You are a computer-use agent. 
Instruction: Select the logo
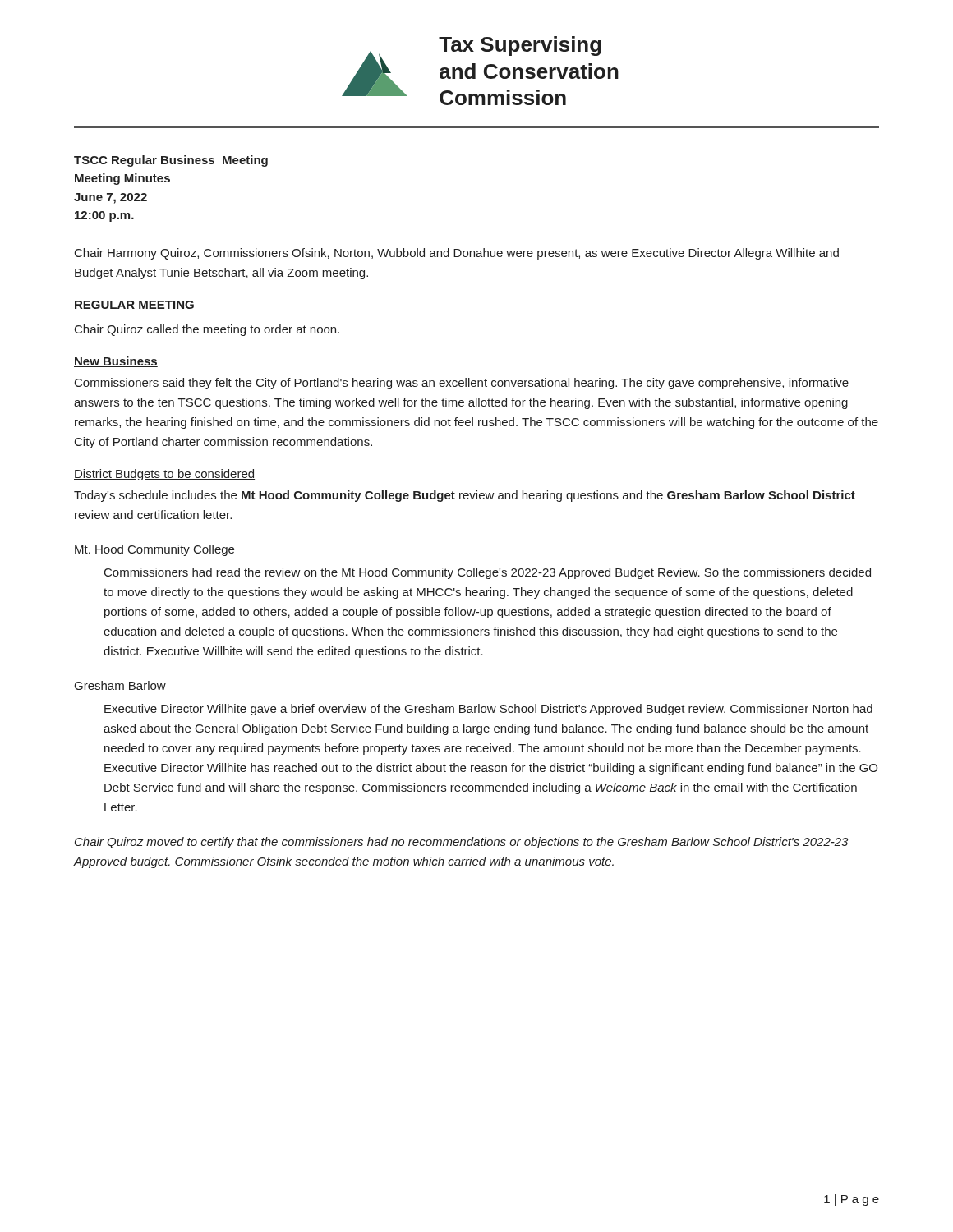(476, 63)
